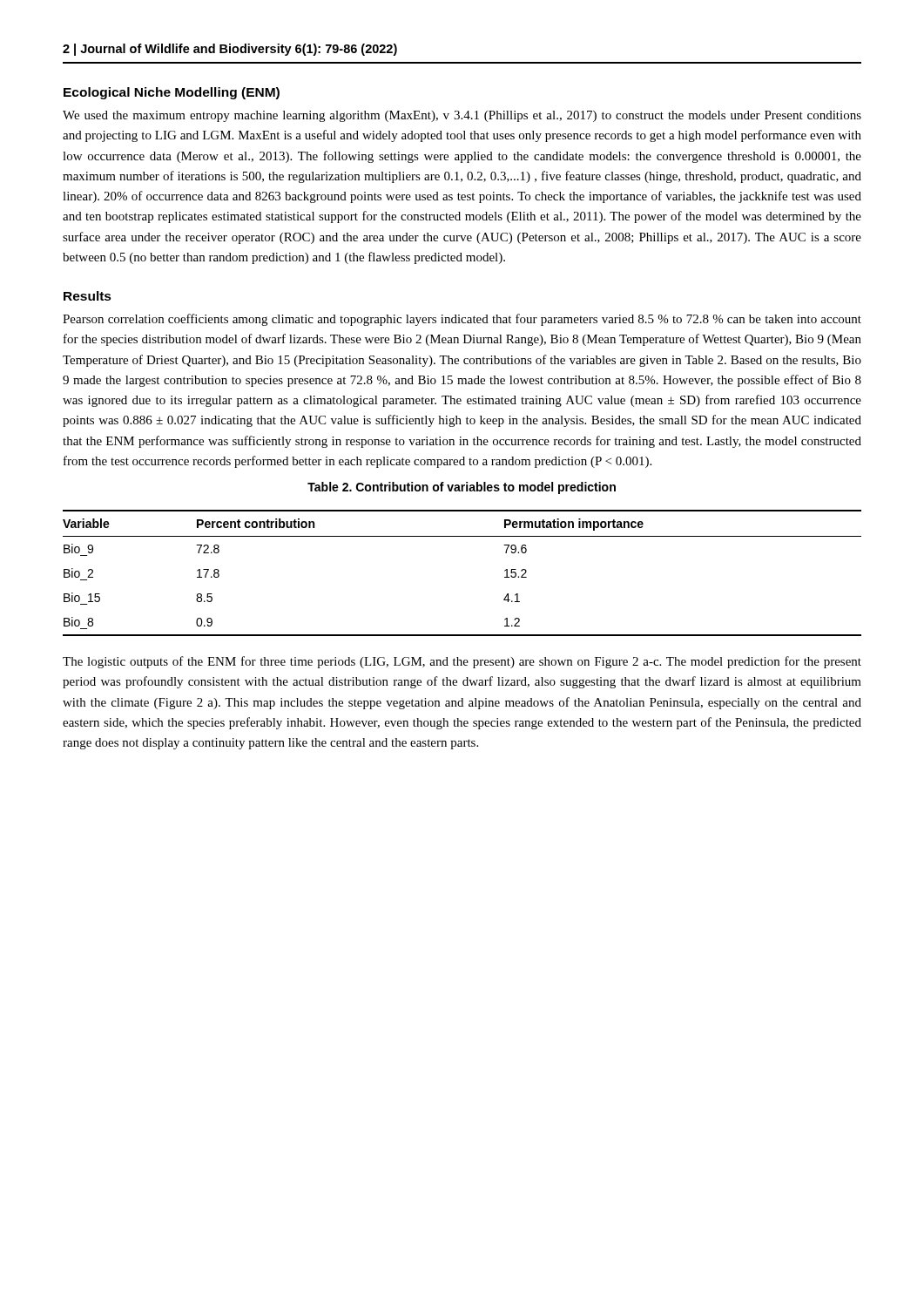Select the table that reads "Permutation importance"
The image size is (924, 1307).
pyautogui.click(x=462, y=573)
